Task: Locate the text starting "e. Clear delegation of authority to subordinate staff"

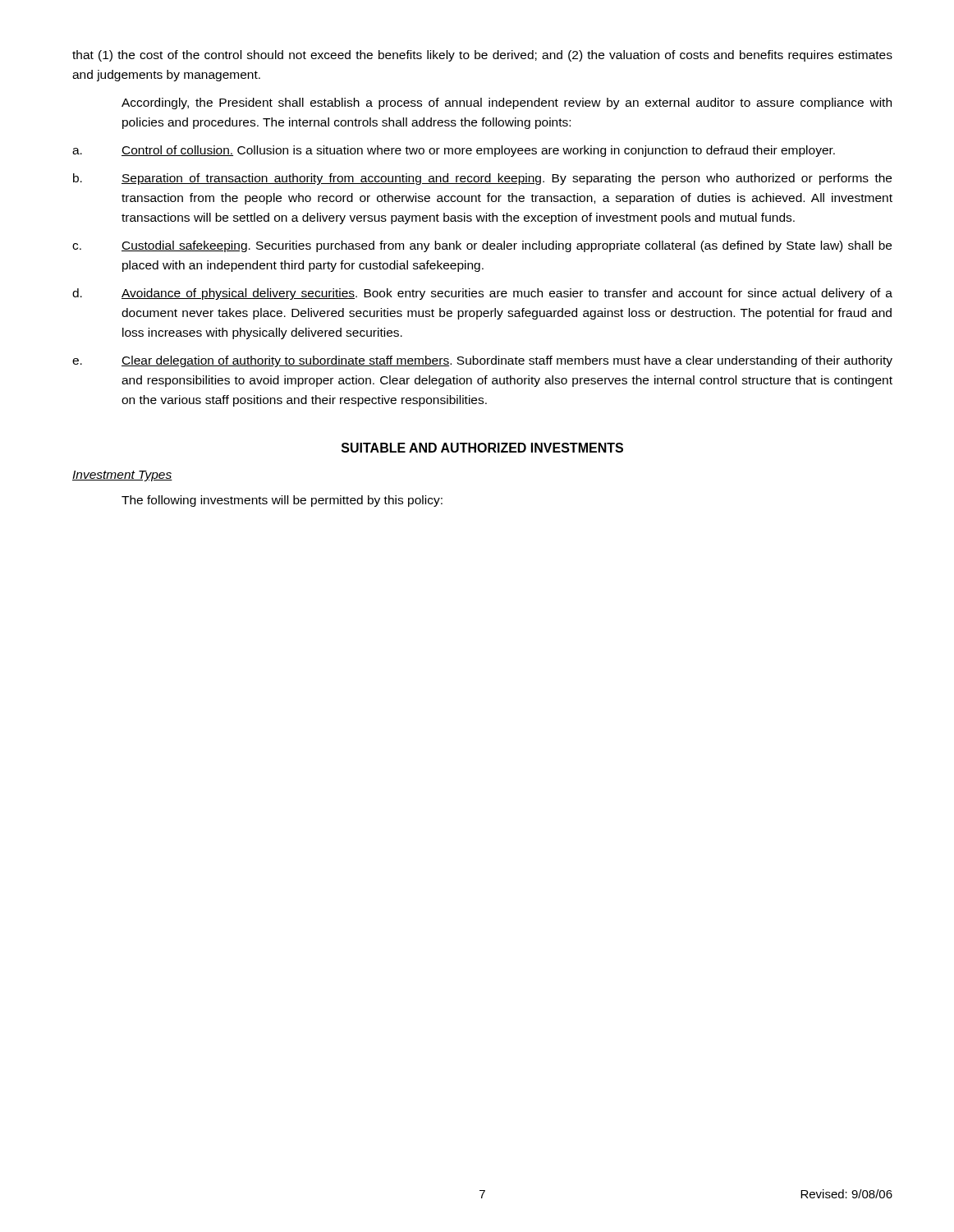Action: pos(482,380)
